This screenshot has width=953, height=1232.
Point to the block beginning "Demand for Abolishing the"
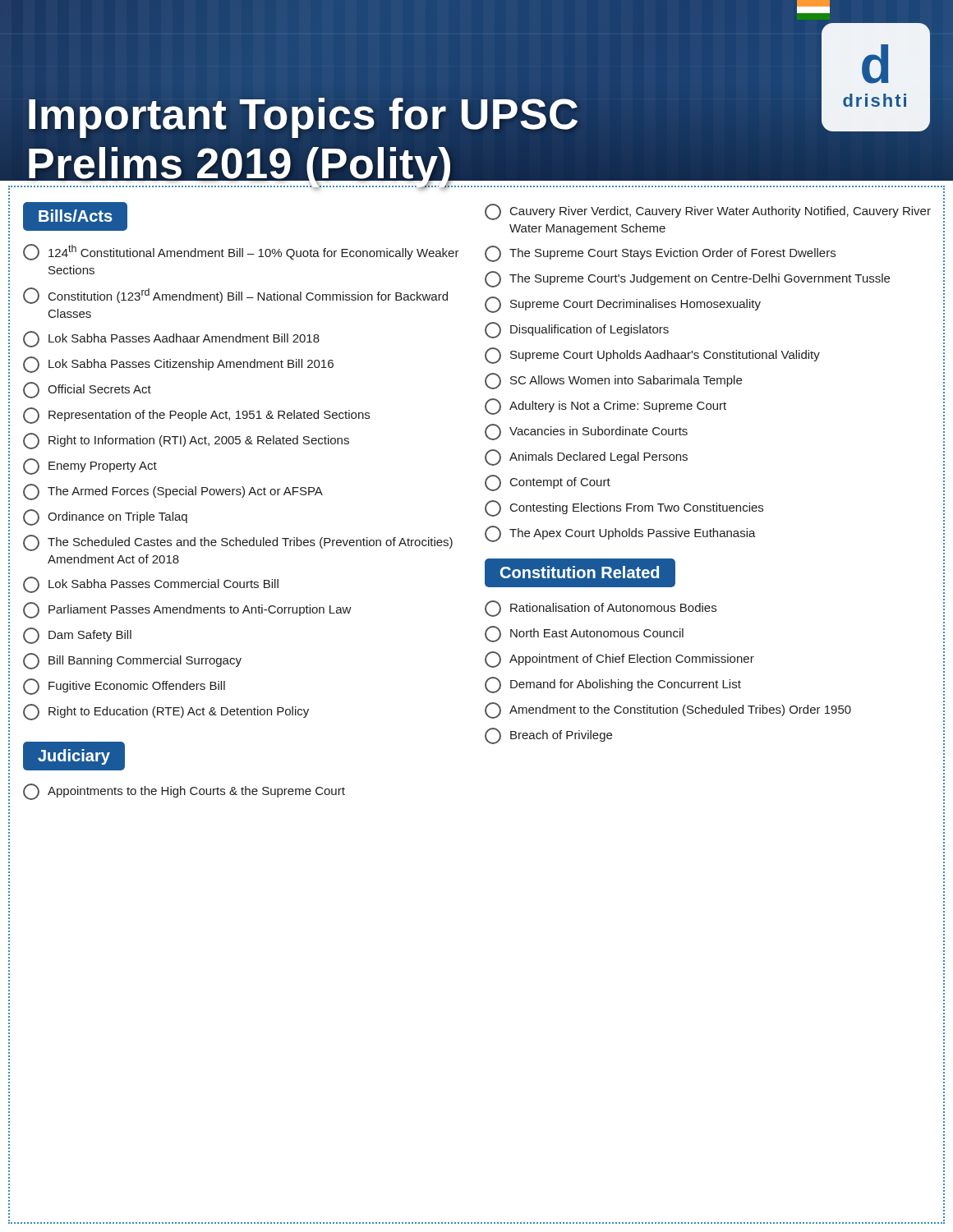tap(613, 684)
